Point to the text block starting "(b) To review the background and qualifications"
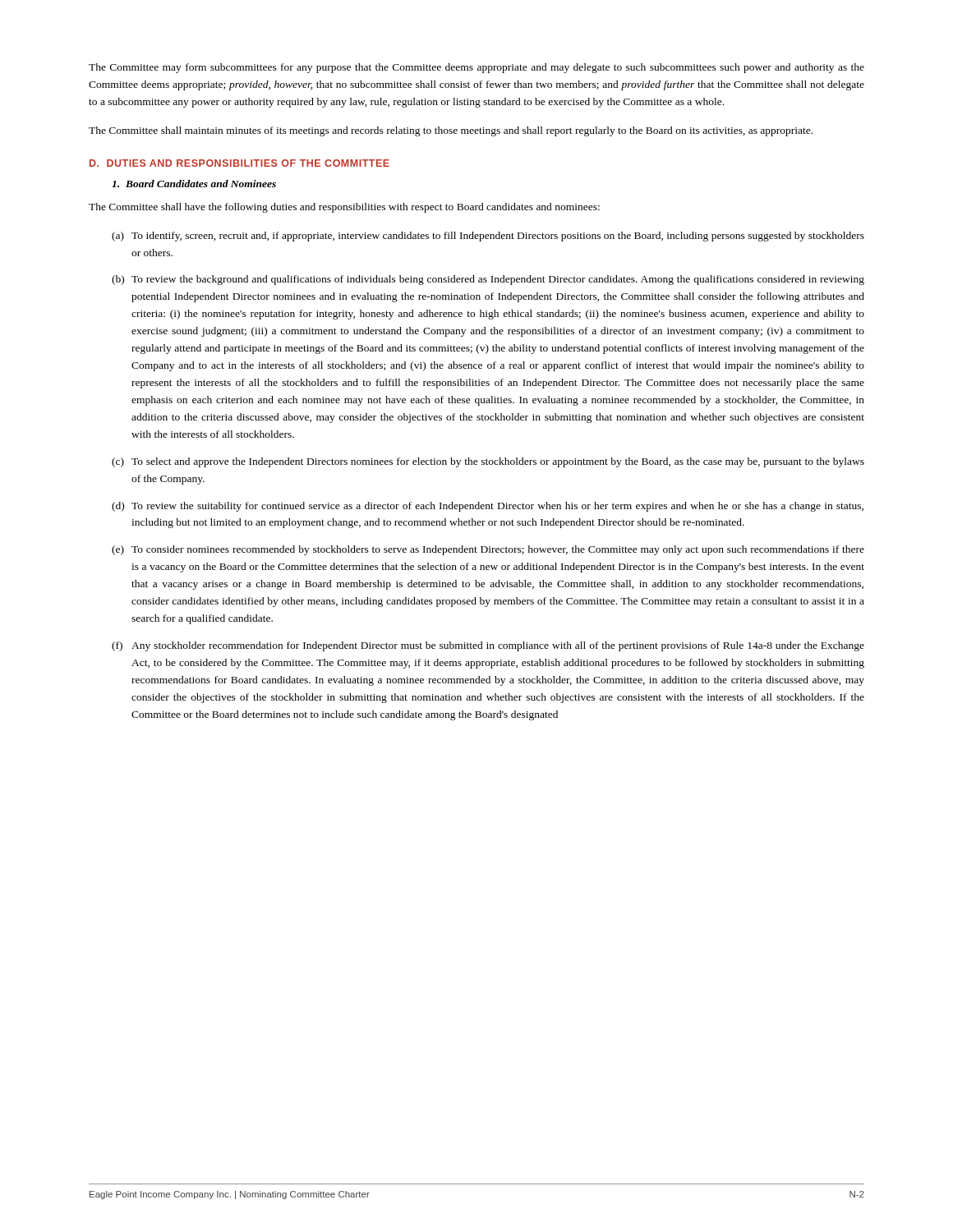The image size is (953, 1232). (476, 357)
